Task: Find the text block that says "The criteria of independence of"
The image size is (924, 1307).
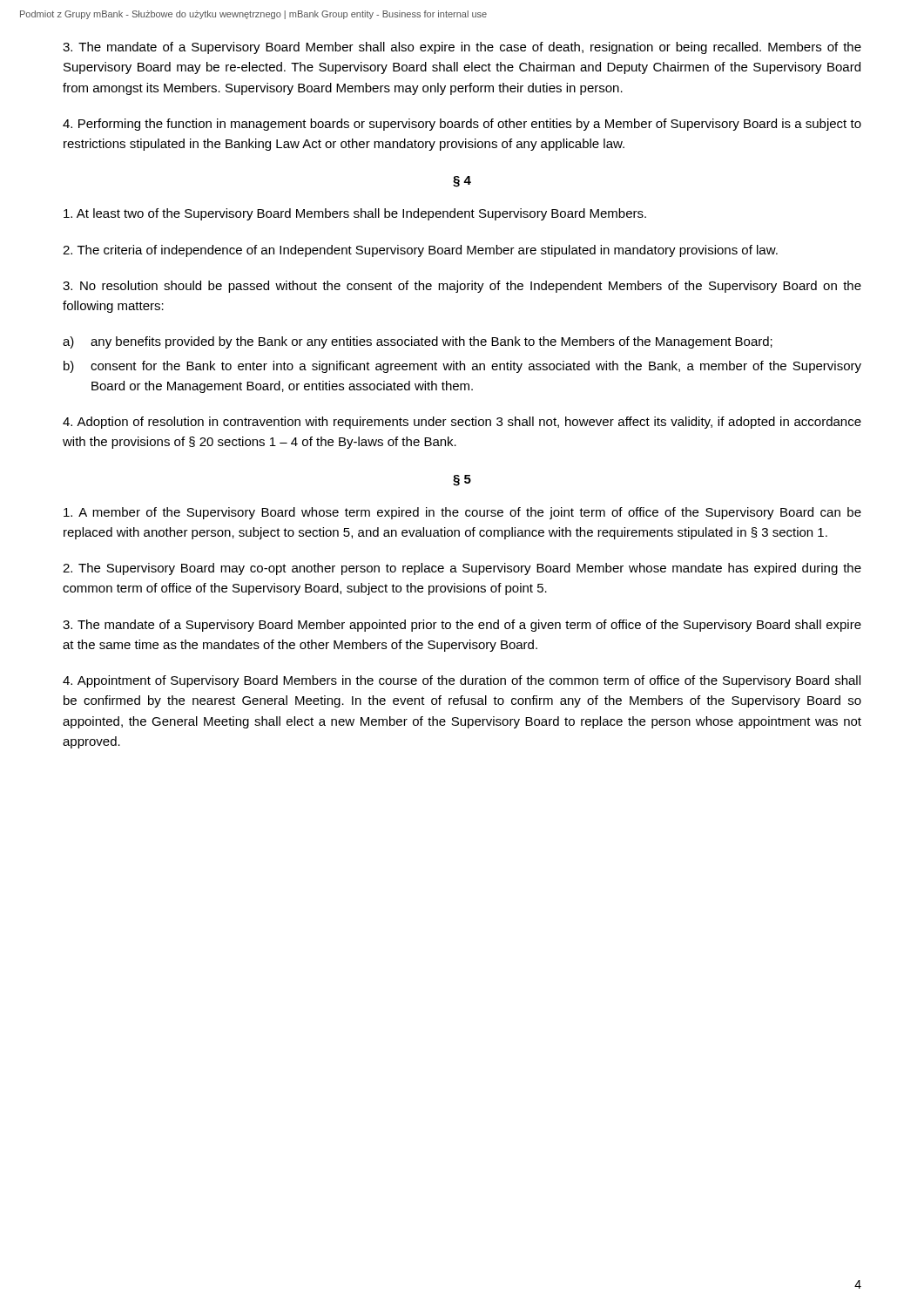Action: (421, 249)
